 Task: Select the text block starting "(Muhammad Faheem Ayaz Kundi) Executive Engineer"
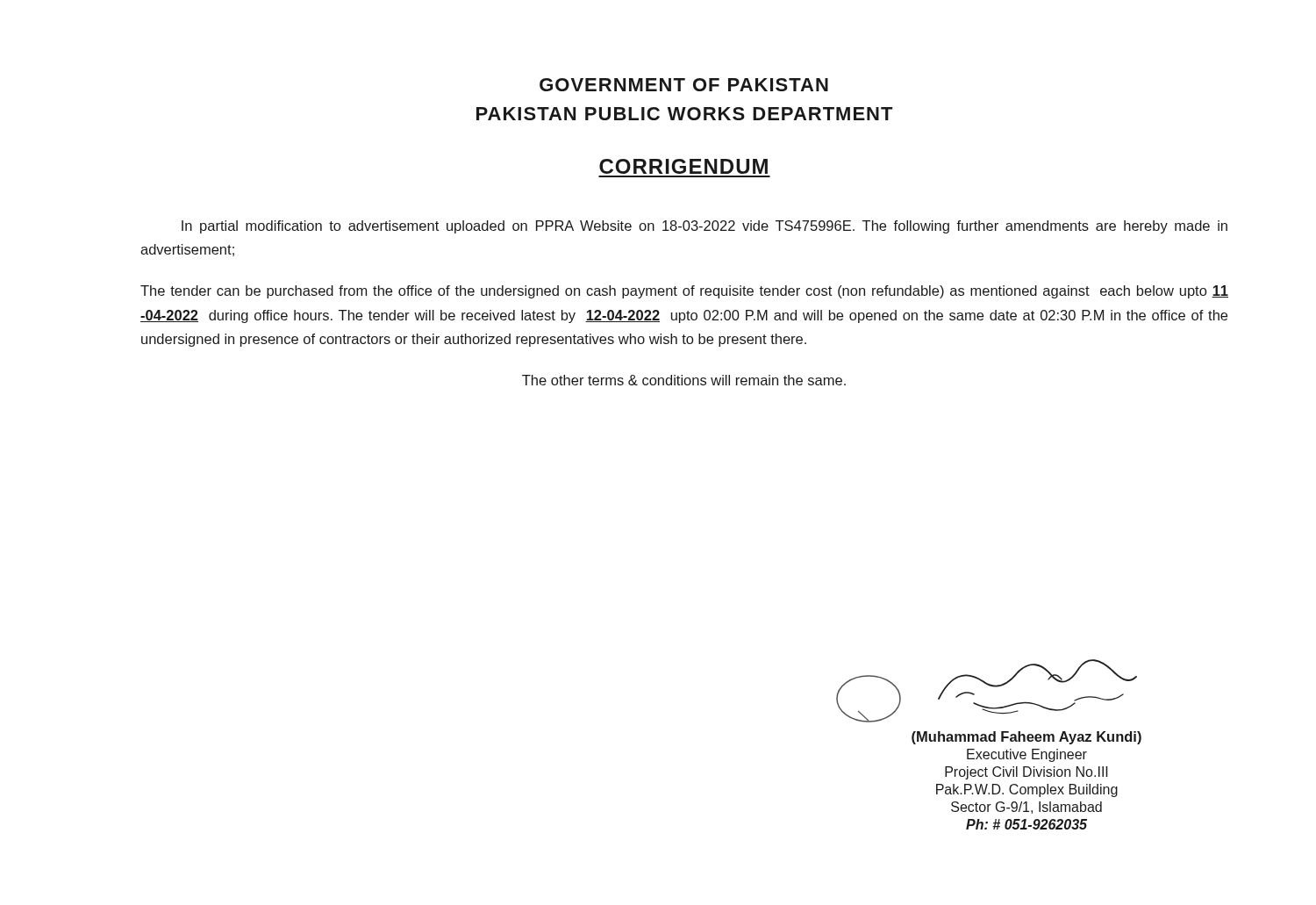click(1026, 735)
